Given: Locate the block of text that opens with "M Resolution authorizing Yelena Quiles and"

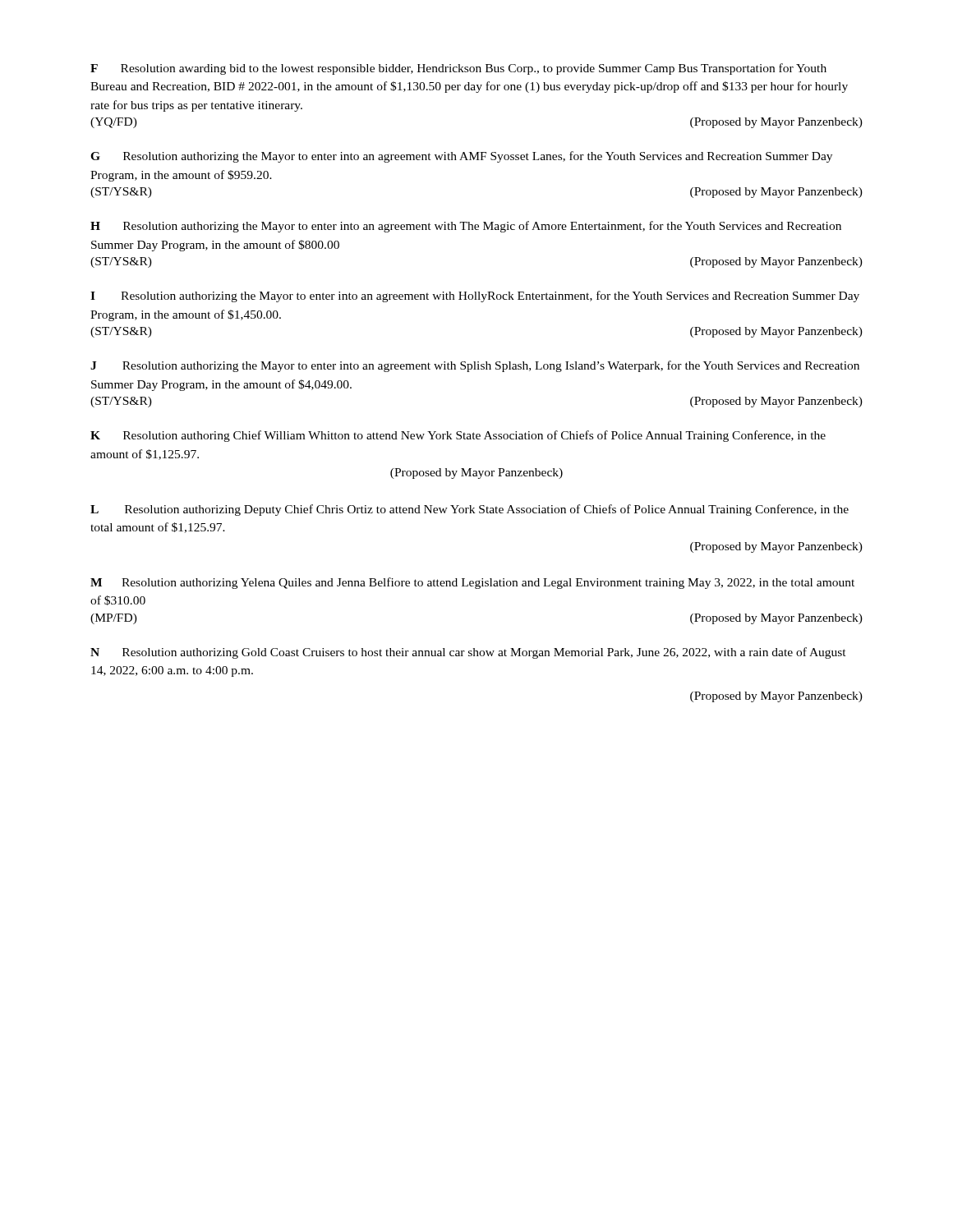Looking at the screenshot, I should [476, 599].
